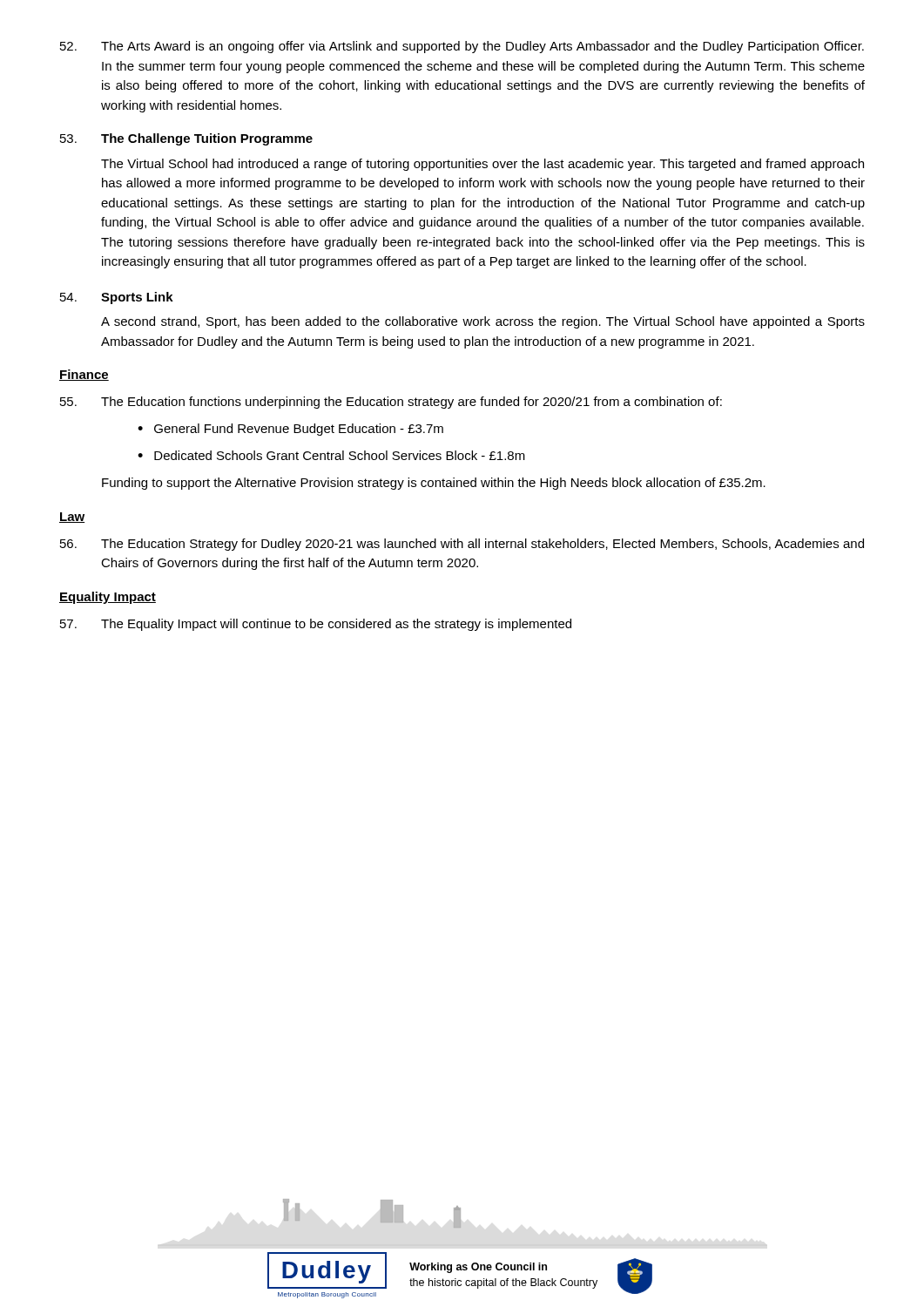The height and width of the screenshot is (1307, 924).
Task: Select the list item that reads "53. The Challenge Tuition Programme"
Action: click(x=186, y=139)
